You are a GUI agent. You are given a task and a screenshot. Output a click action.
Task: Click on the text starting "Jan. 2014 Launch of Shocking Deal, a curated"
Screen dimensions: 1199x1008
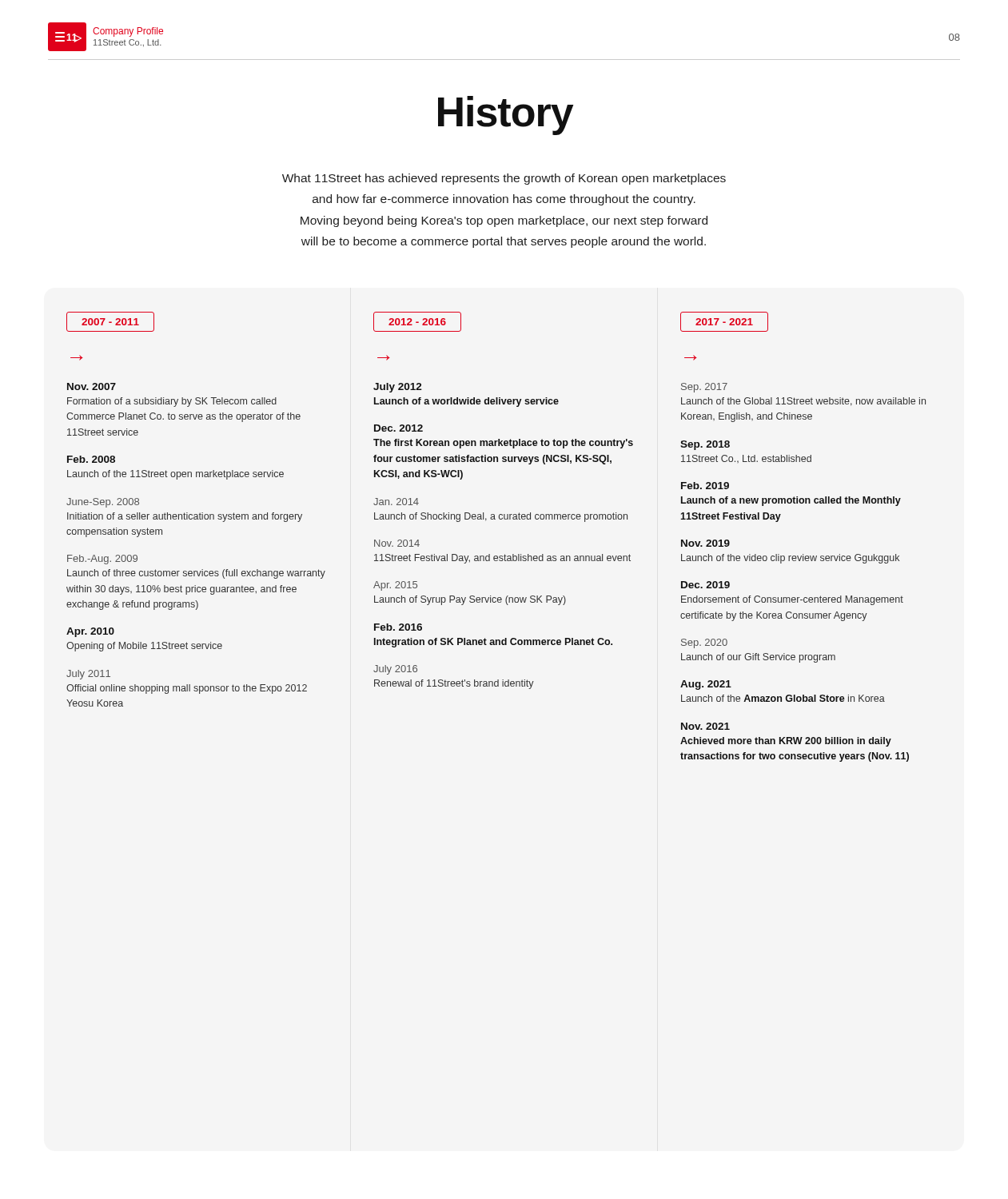[504, 510]
